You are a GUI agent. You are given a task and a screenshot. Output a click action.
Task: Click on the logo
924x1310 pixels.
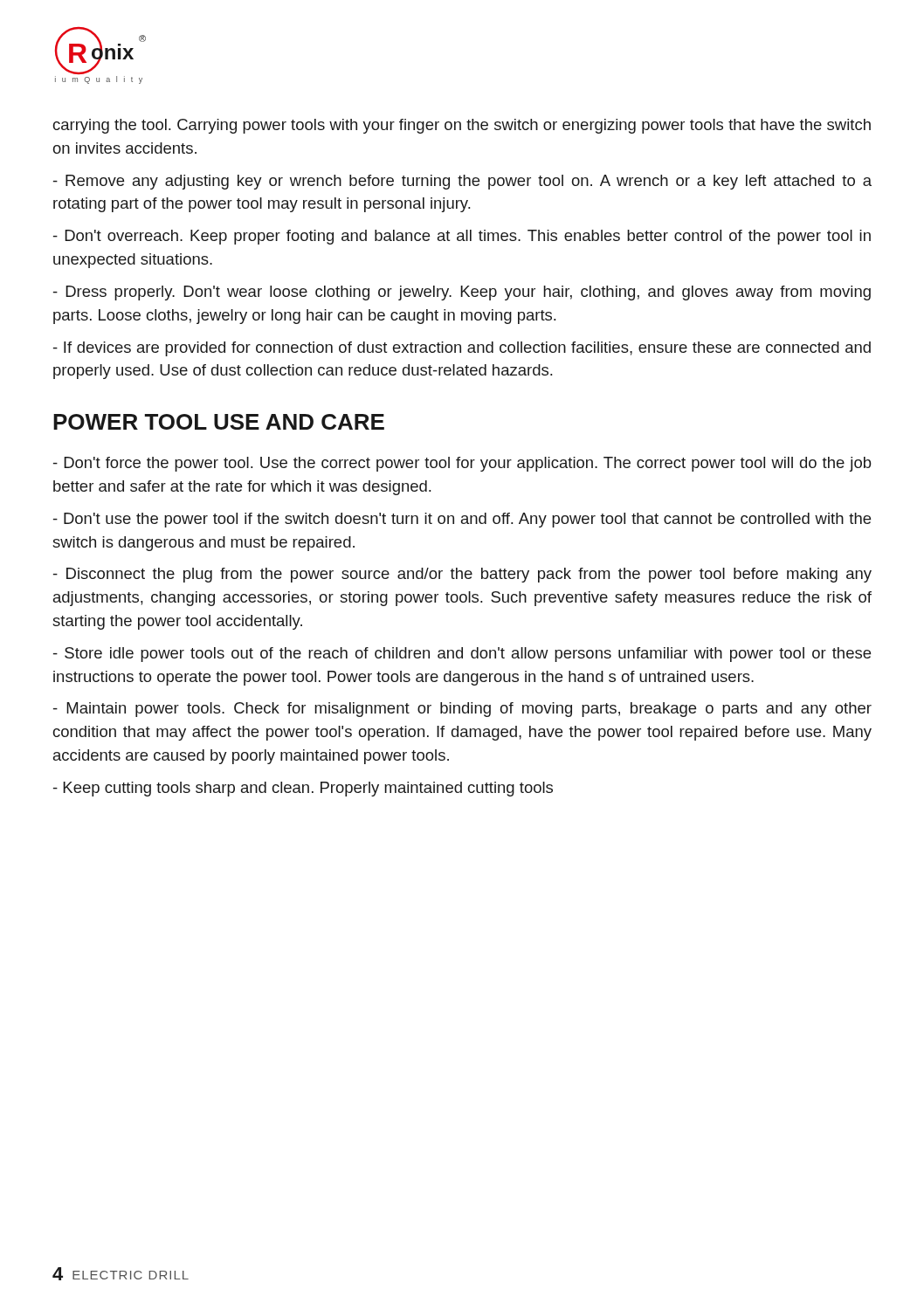click(109, 61)
